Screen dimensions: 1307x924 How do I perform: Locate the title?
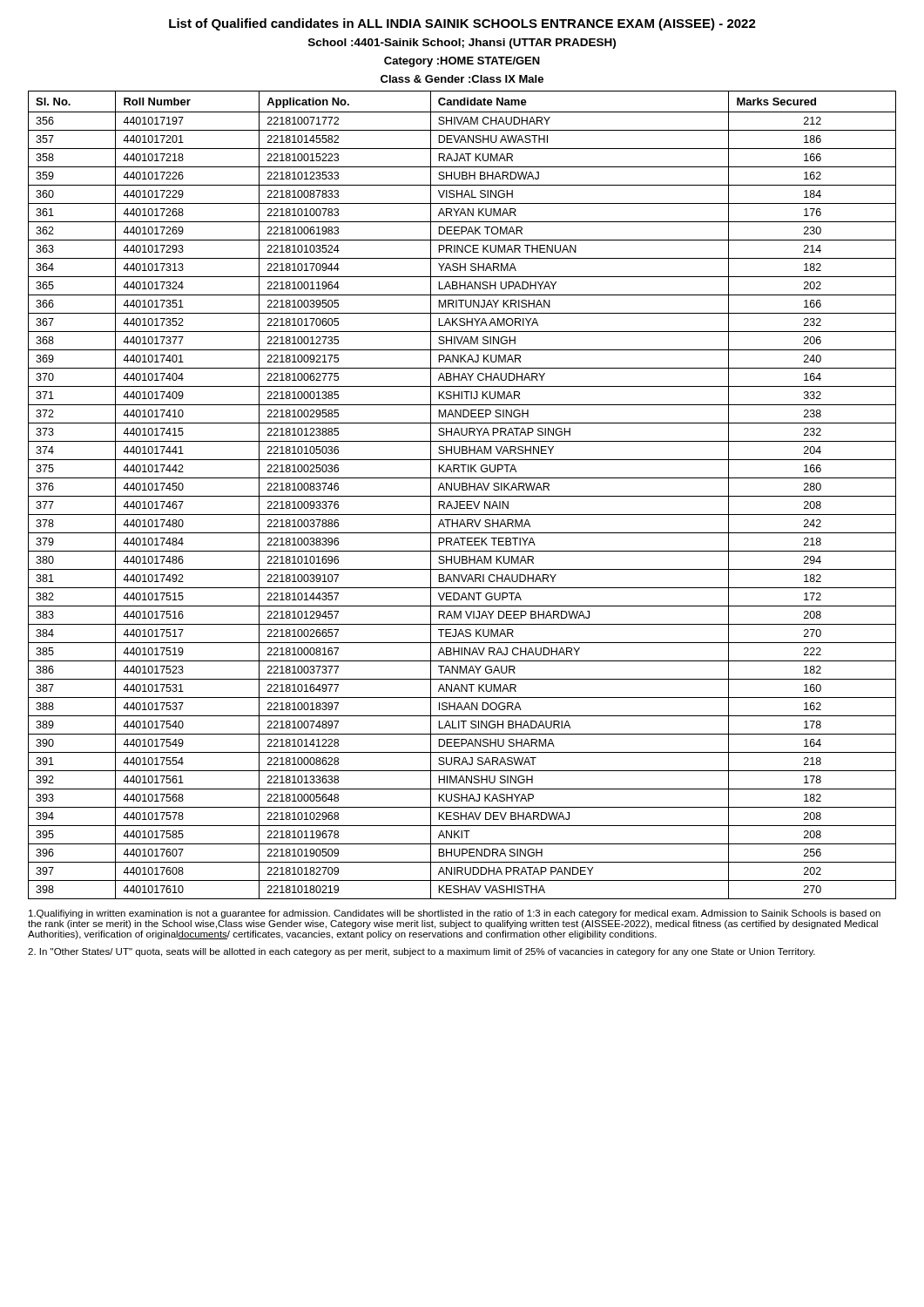462,23
